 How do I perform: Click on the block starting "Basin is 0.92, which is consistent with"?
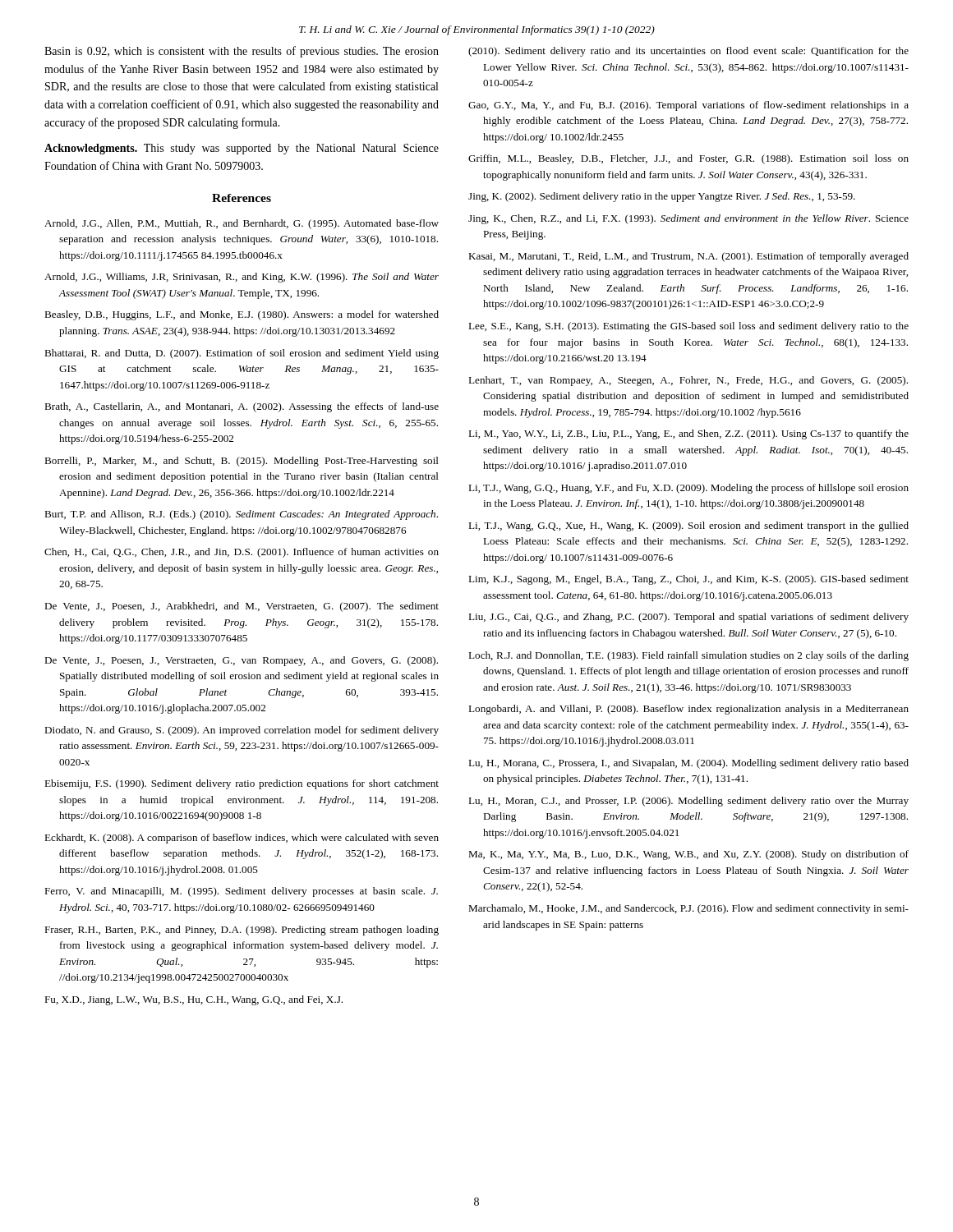242,87
